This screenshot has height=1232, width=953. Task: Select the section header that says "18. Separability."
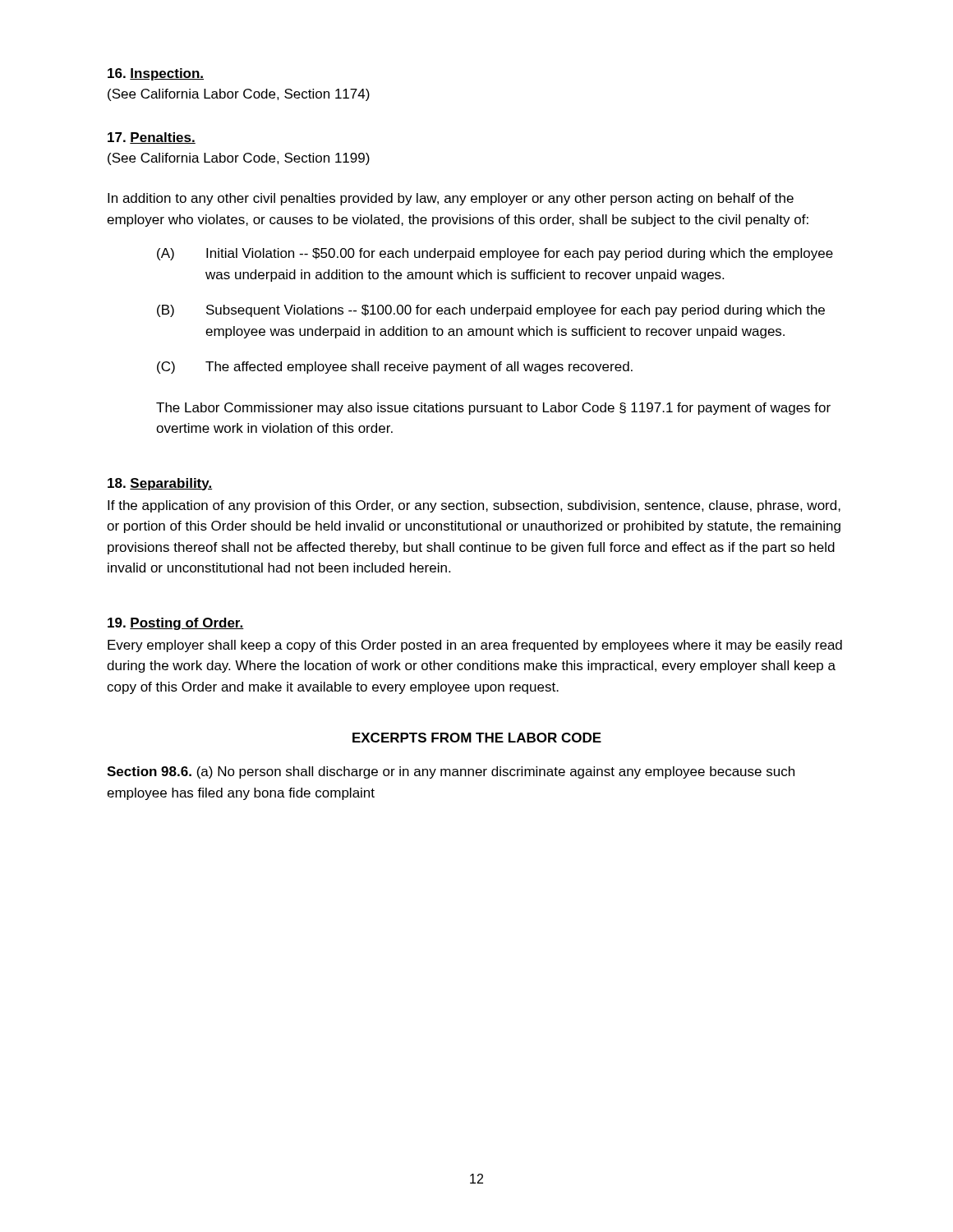tap(159, 483)
